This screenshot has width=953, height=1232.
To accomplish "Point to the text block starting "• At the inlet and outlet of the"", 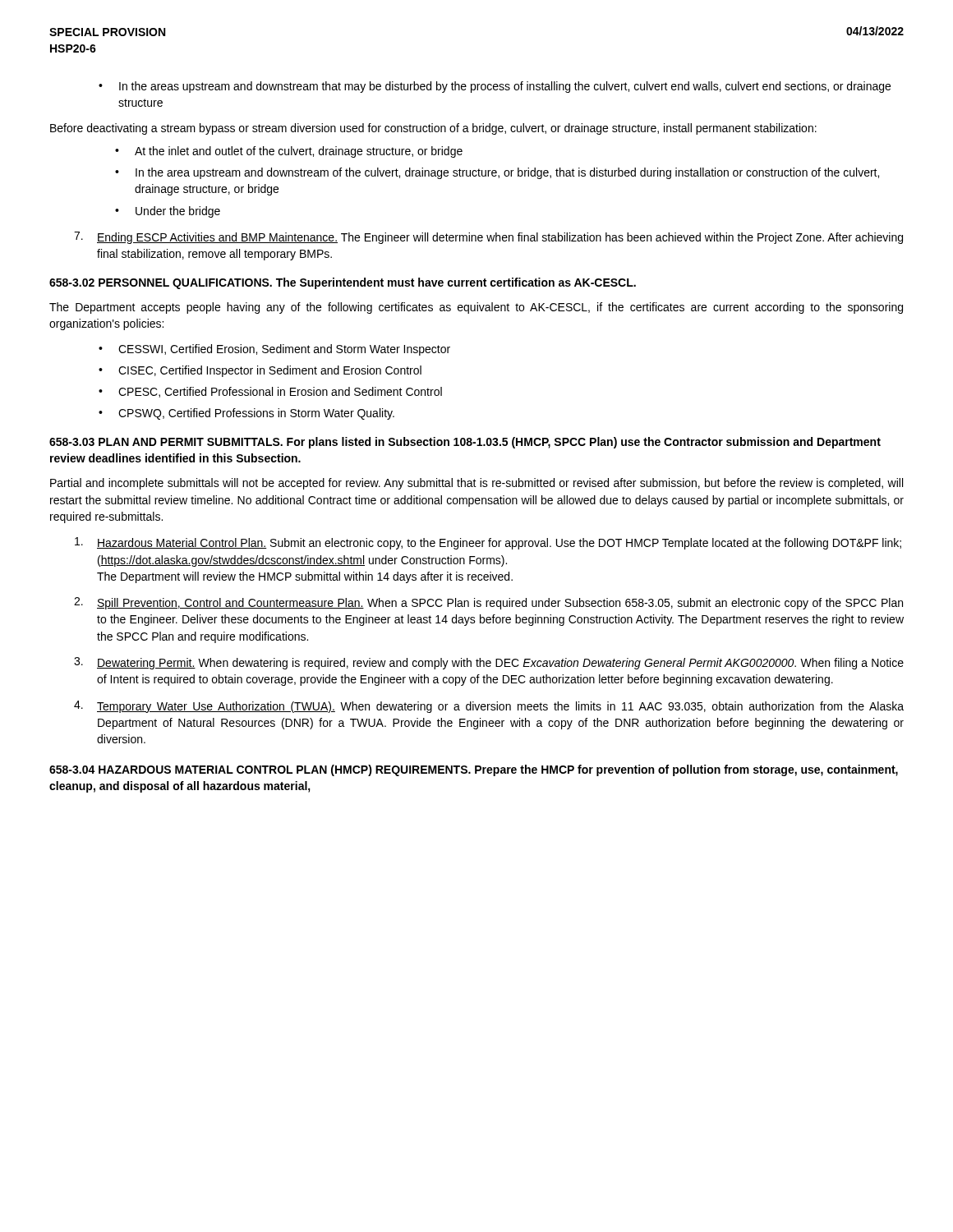I will [289, 152].
